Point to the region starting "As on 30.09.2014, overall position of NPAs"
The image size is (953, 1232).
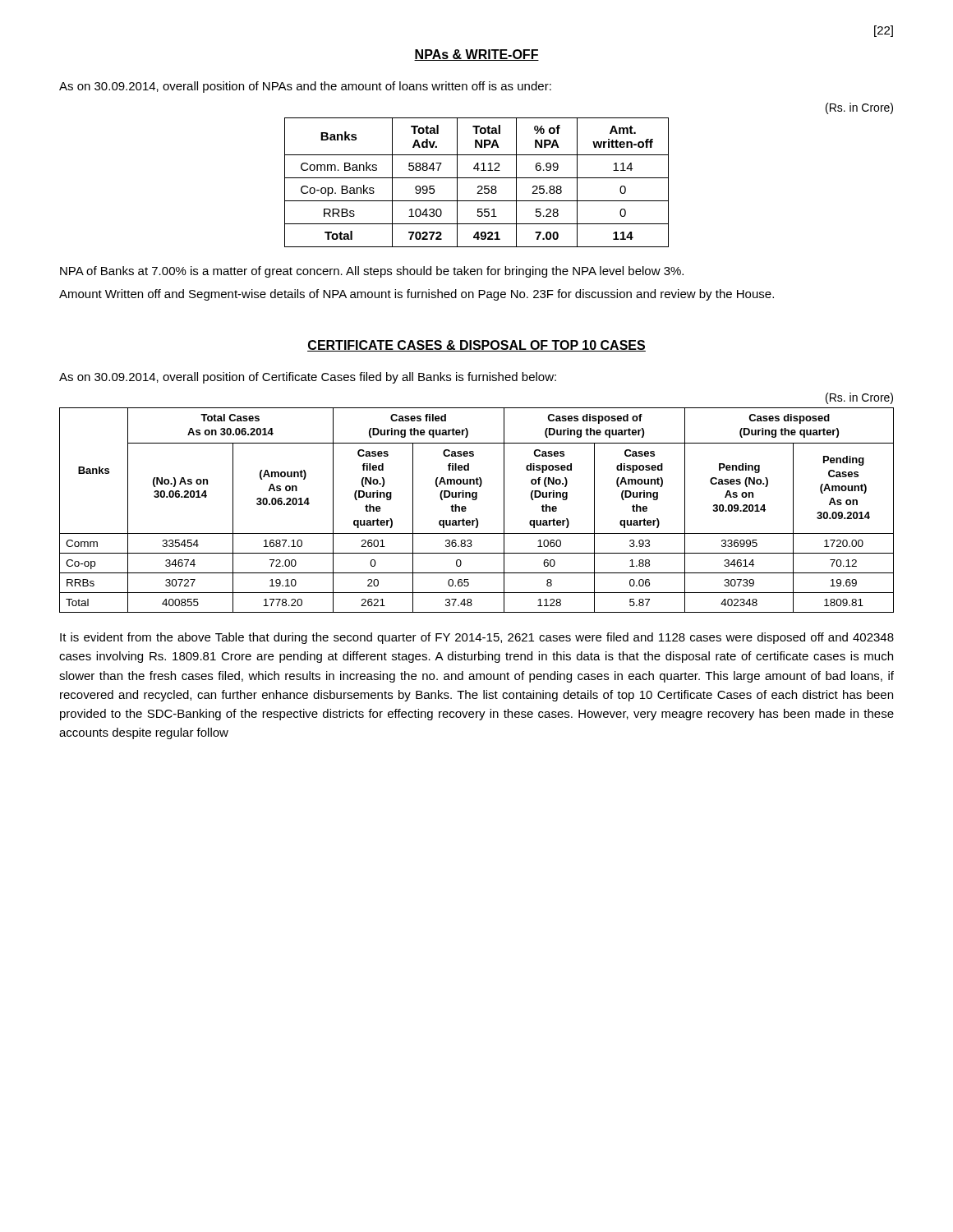[306, 86]
